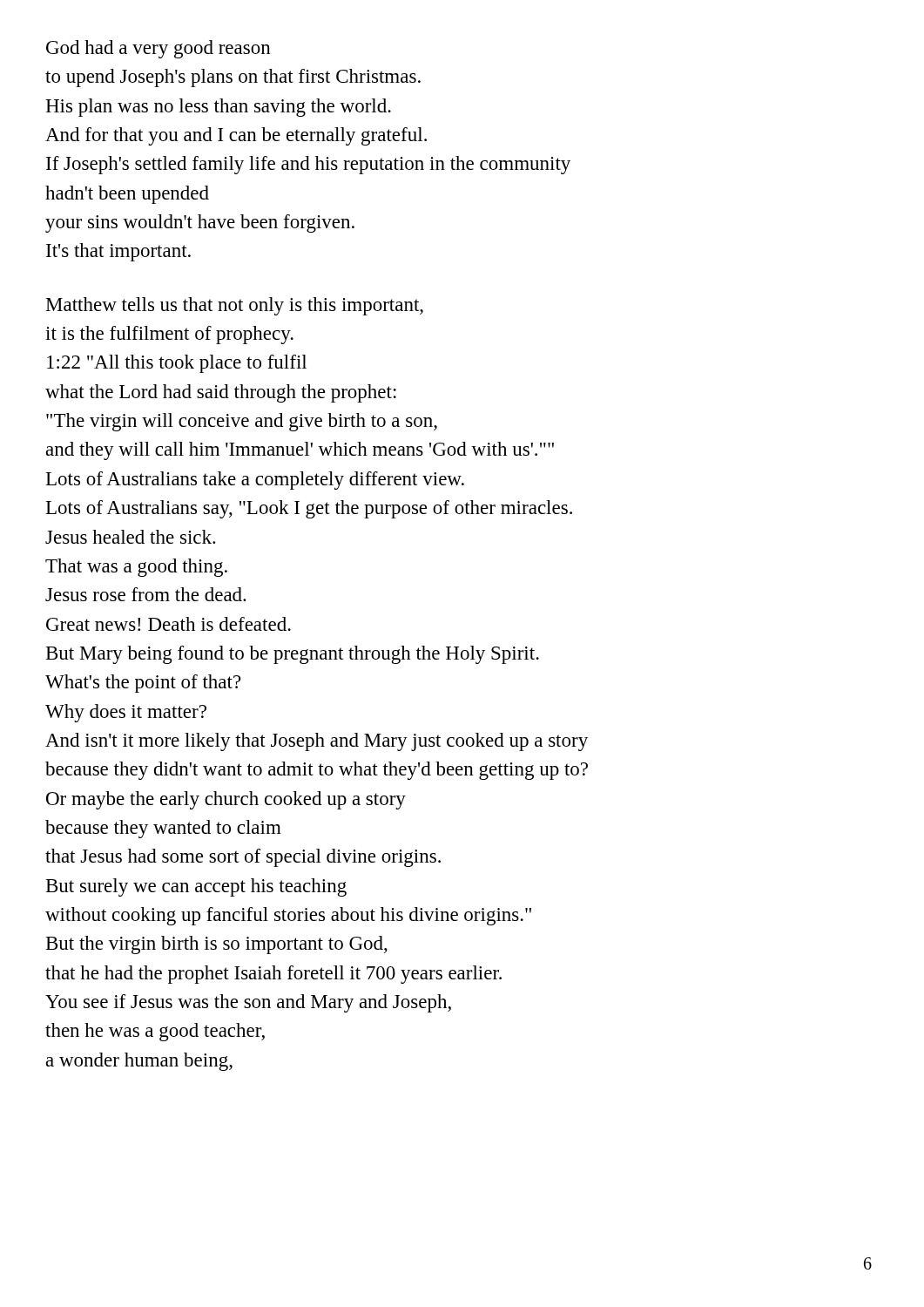The height and width of the screenshot is (1307, 924).
Task: Find the block on this page that starts "God had a very good"
Action: point(158,49)
